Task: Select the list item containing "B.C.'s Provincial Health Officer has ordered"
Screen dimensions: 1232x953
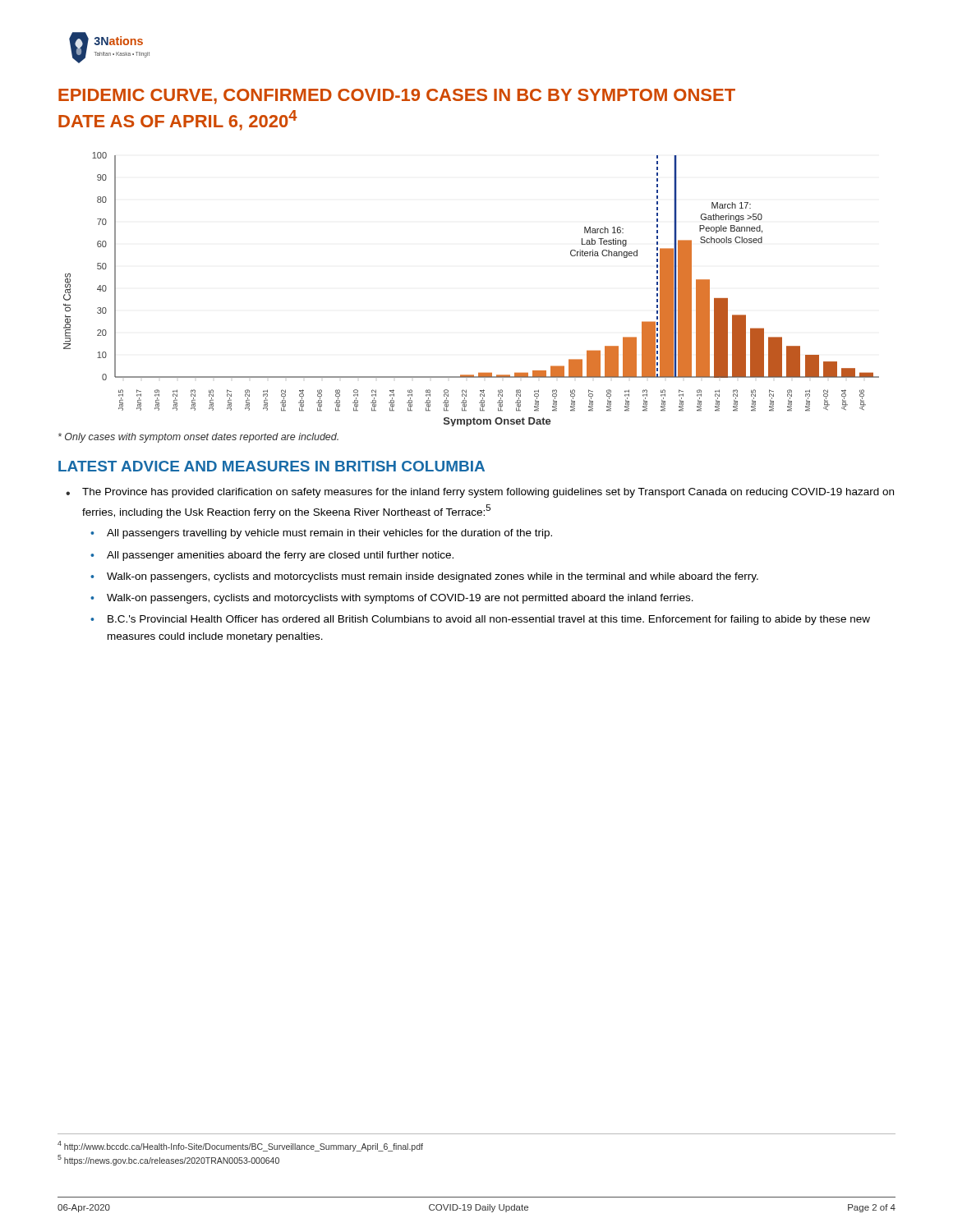Action: click(488, 628)
